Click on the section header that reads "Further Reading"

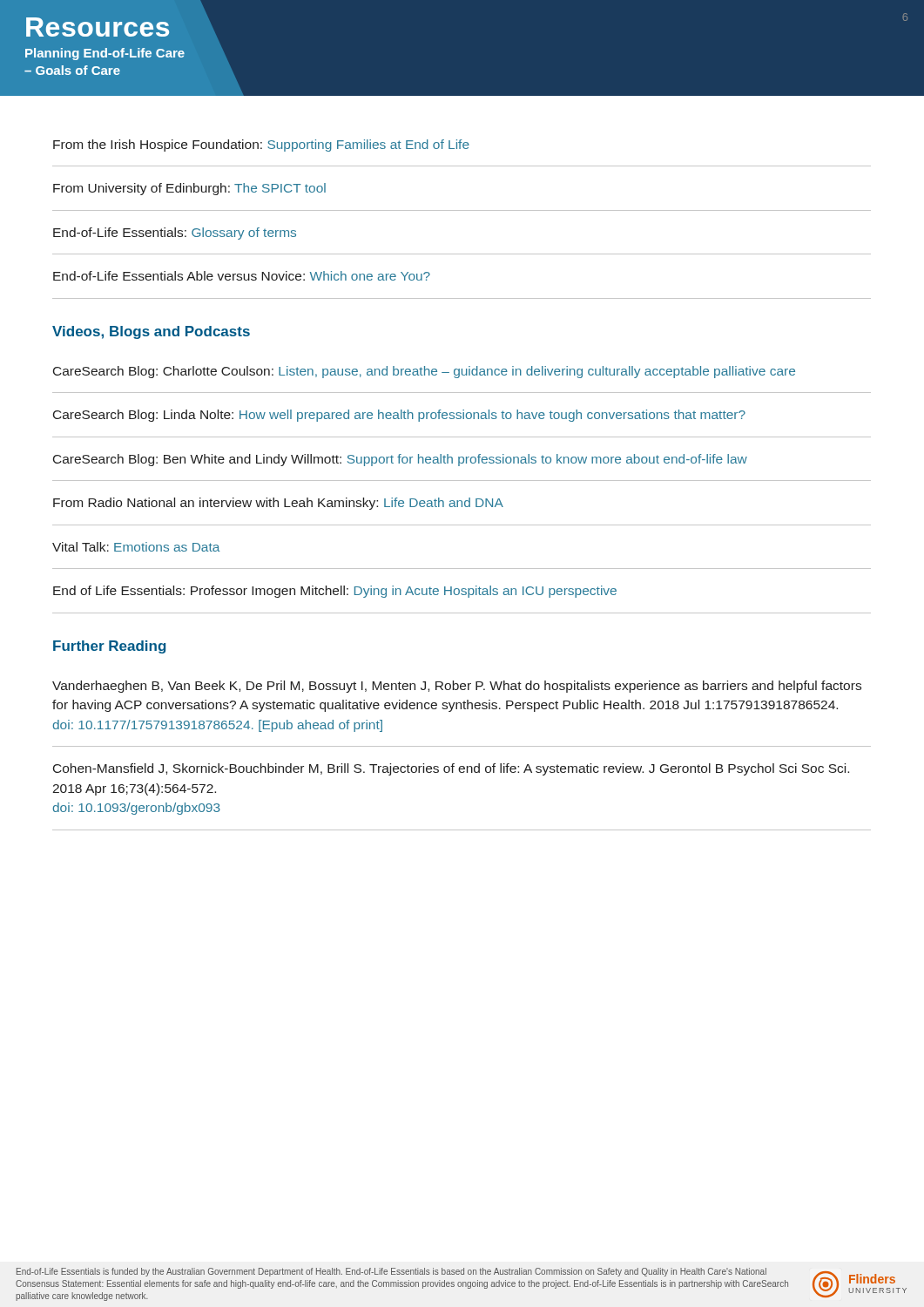pyautogui.click(x=109, y=646)
